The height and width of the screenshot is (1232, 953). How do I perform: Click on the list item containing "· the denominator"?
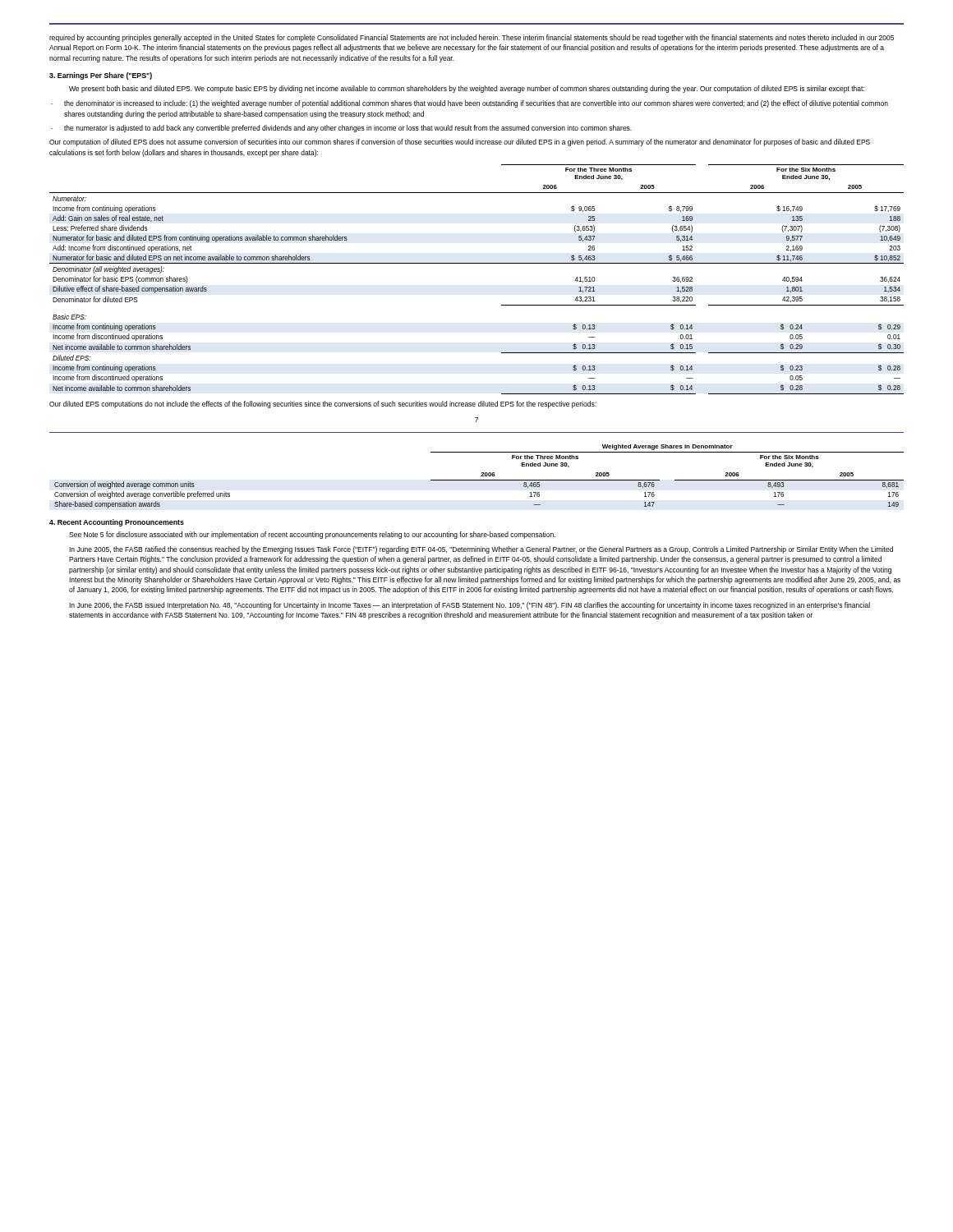[x=476, y=109]
